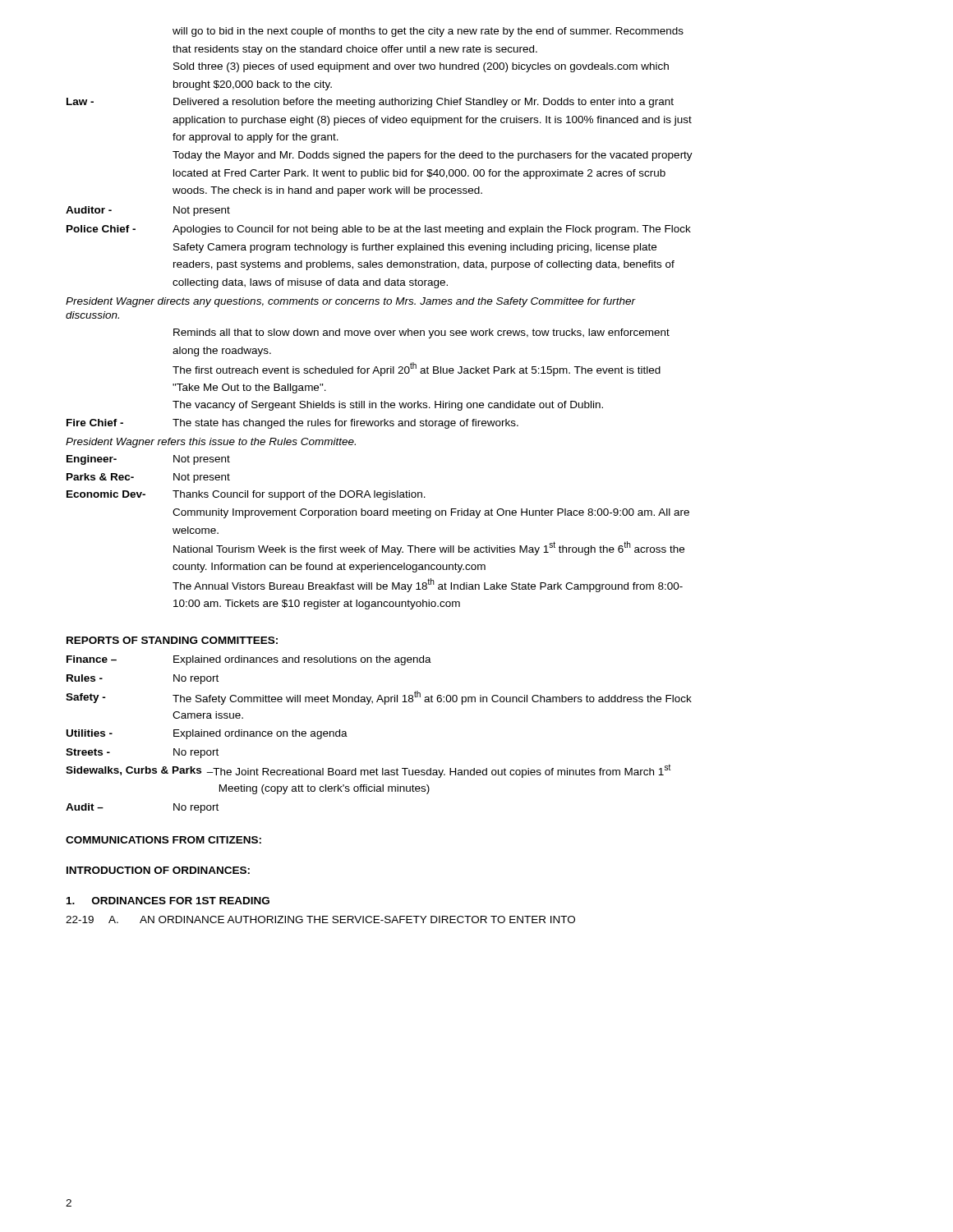Navigate to the text starting "22-19 A. AN"

click(x=321, y=920)
